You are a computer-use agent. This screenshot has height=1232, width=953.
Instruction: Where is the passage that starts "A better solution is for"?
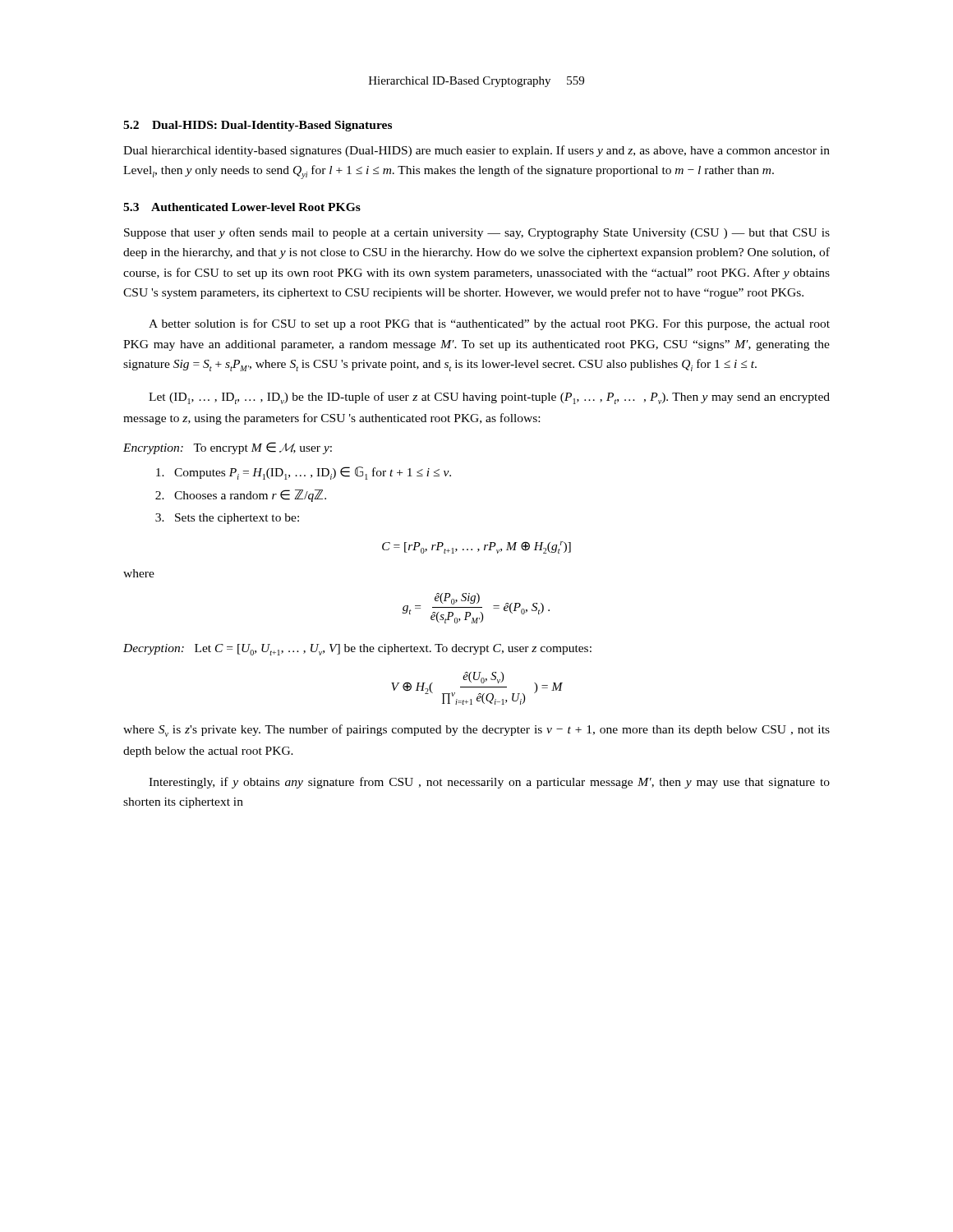coord(476,345)
